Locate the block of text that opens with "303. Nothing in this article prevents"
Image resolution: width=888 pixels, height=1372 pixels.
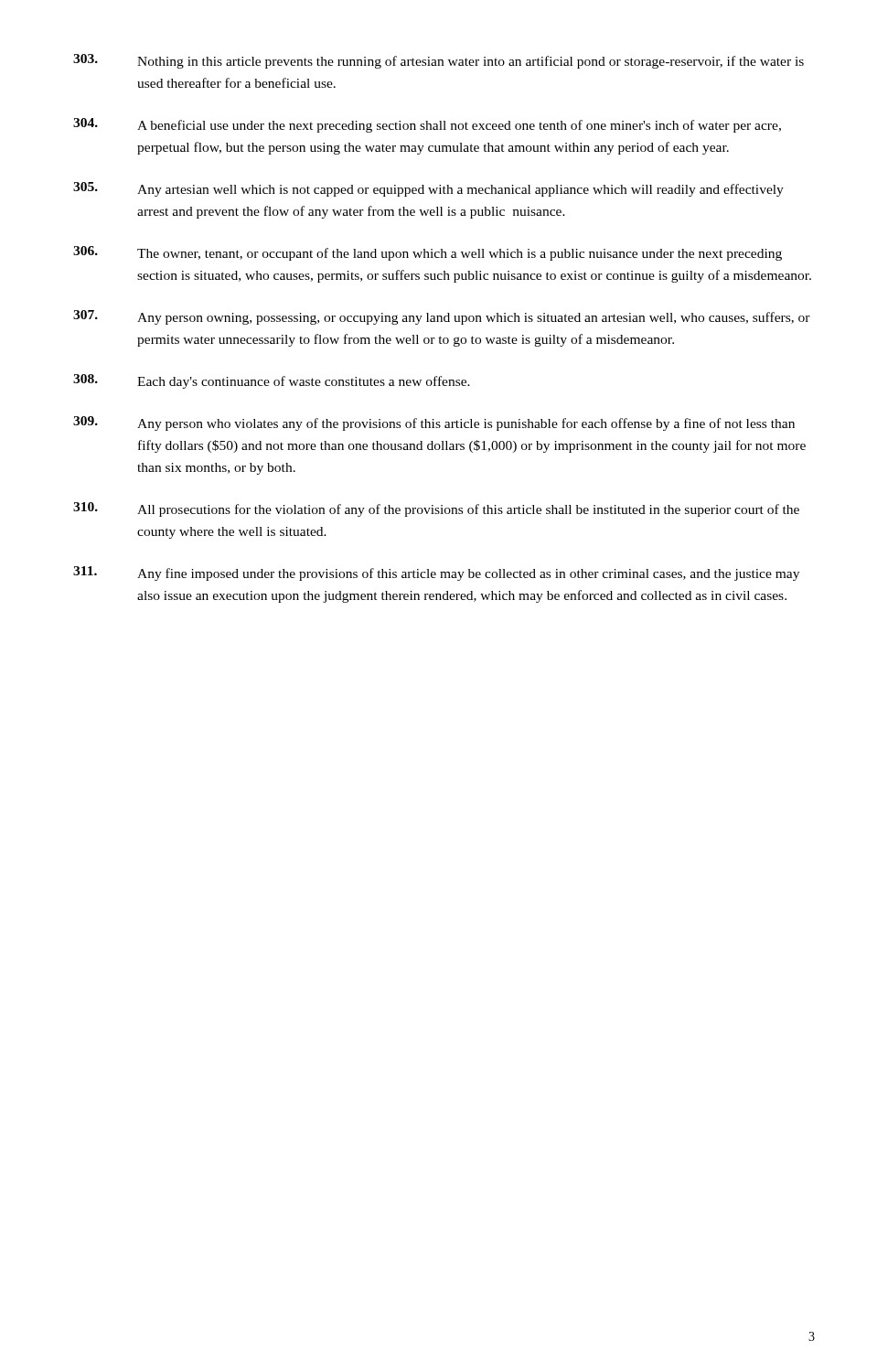coord(444,72)
